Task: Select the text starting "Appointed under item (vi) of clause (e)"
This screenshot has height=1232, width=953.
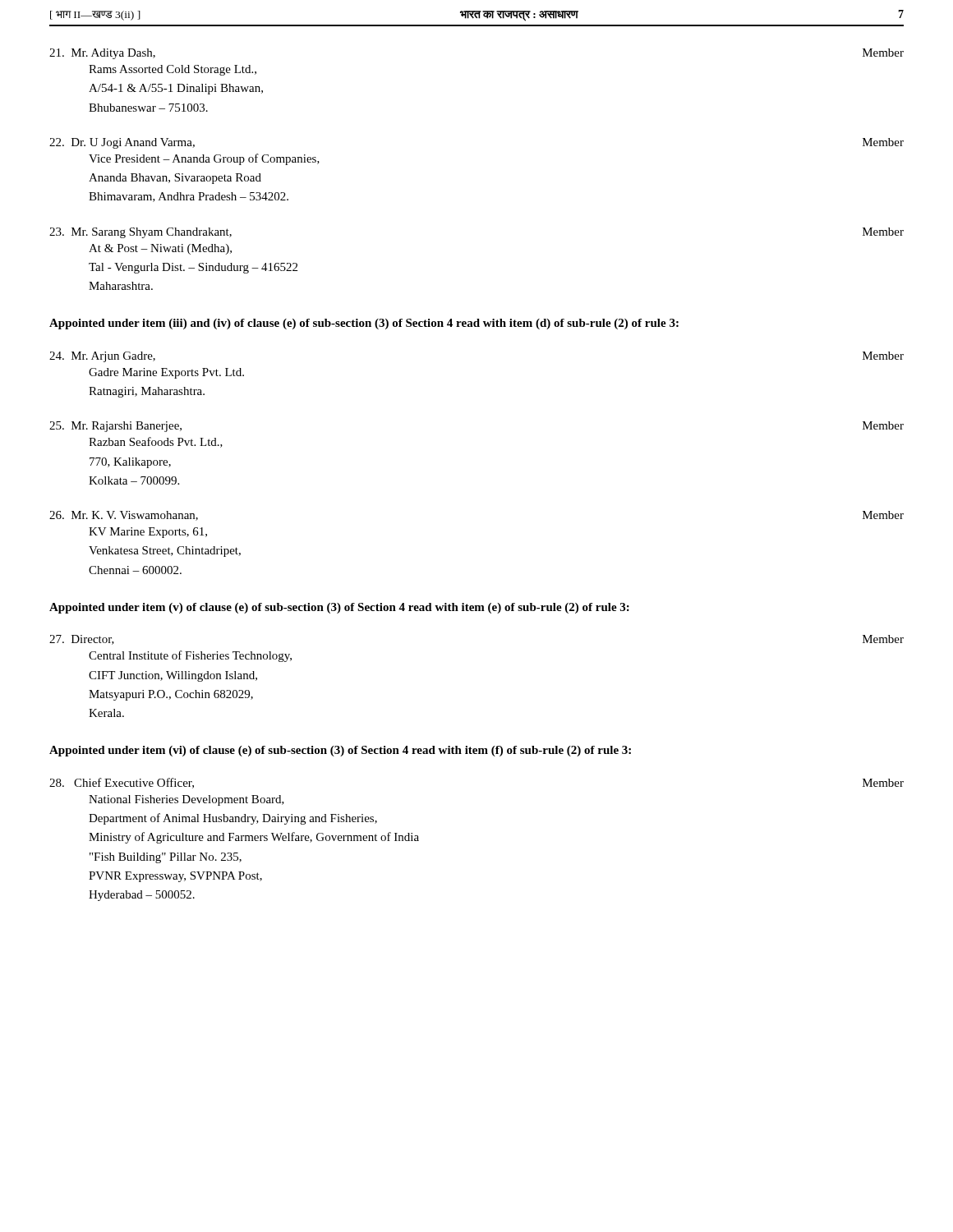Action: pyautogui.click(x=341, y=750)
